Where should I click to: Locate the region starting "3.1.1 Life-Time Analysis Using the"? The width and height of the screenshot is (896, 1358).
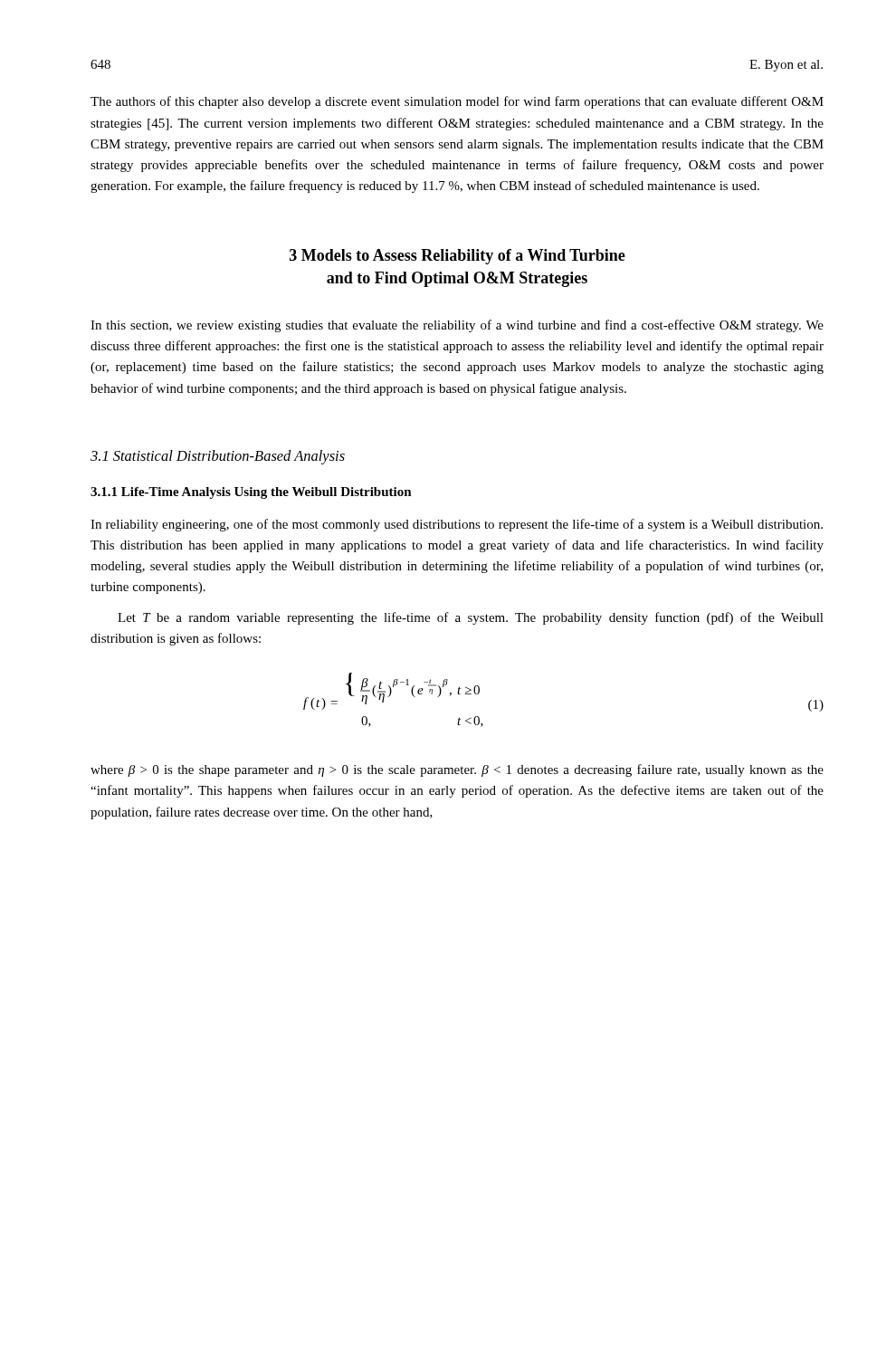(x=251, y=492)
